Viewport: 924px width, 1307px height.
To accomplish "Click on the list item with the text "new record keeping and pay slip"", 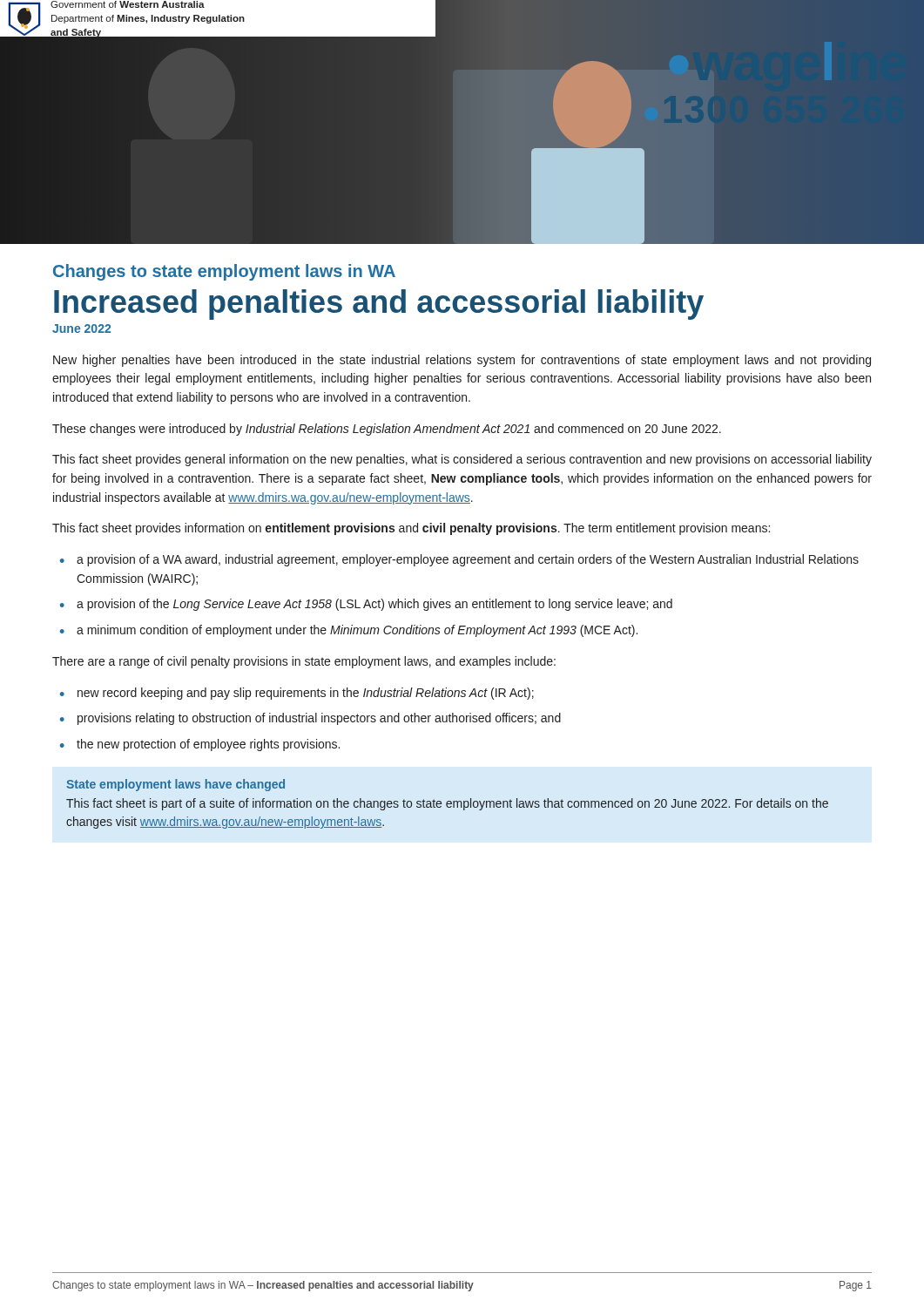I will [x=305, y=692].
